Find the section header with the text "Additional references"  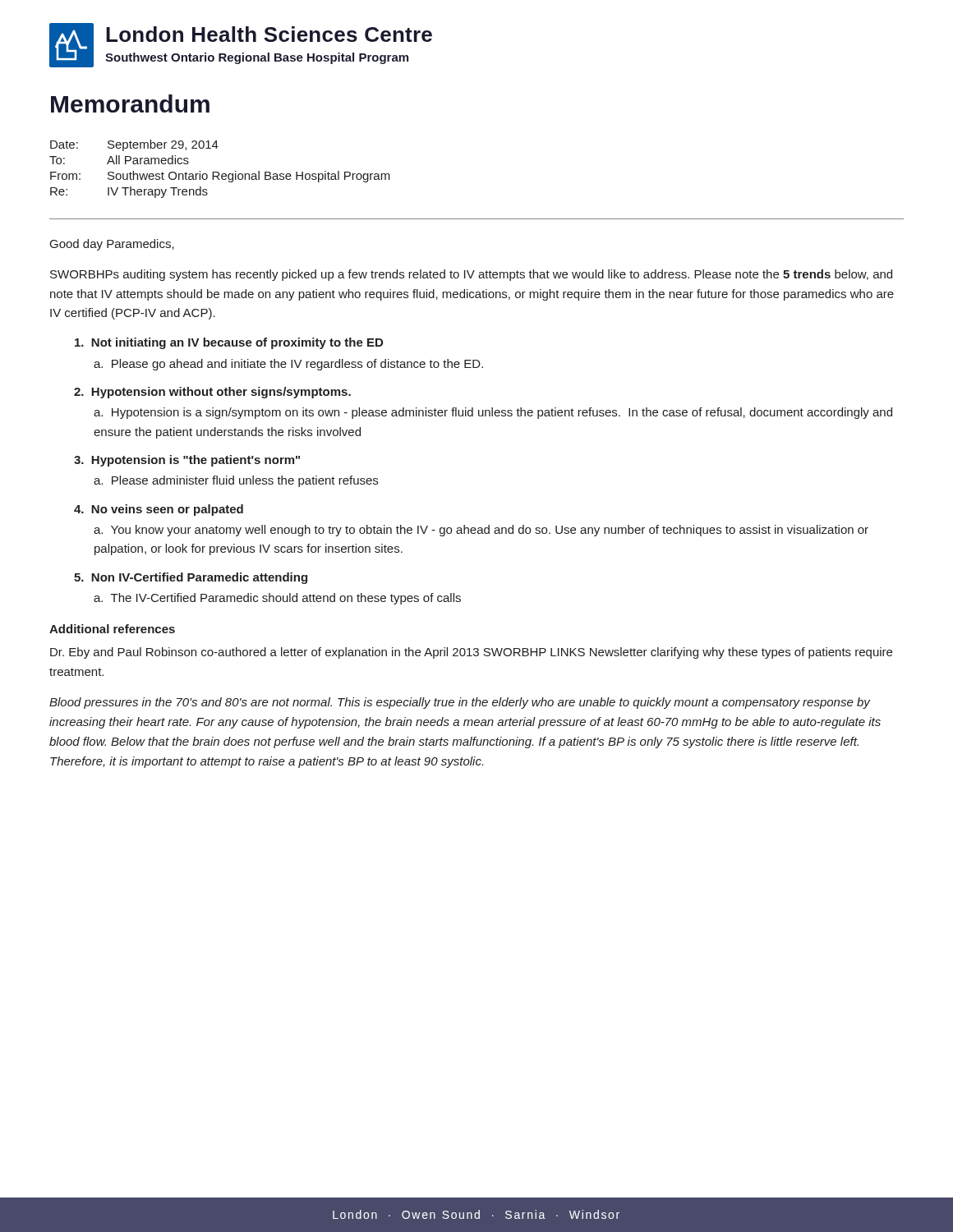pyautogui.click(x=112, y=629)
